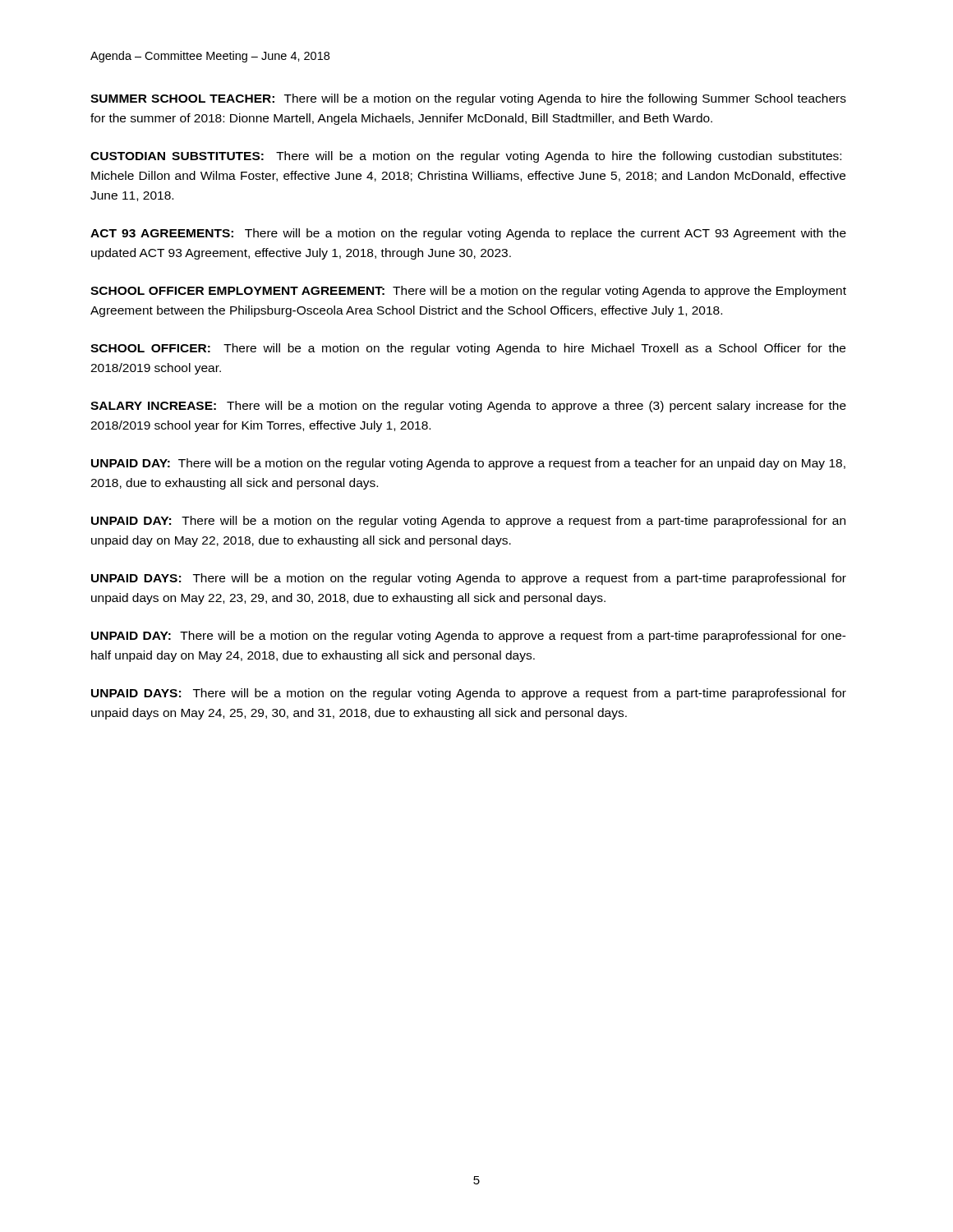
Task: Find the region starting "SCHOOL OFFICER EMPLOYMENT"
Action: click(468, 300)
